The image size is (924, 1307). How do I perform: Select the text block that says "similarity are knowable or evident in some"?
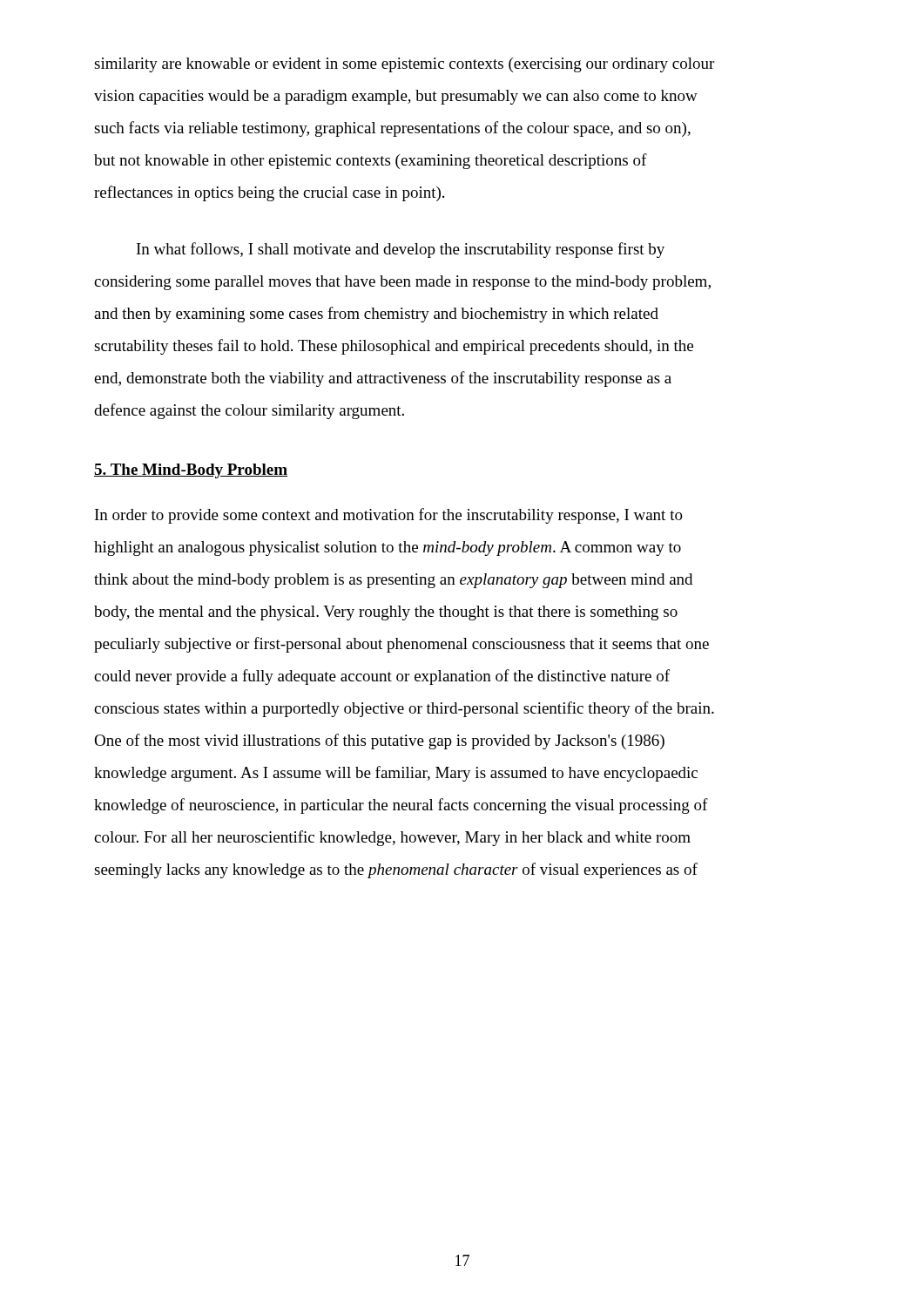(462, 128)
